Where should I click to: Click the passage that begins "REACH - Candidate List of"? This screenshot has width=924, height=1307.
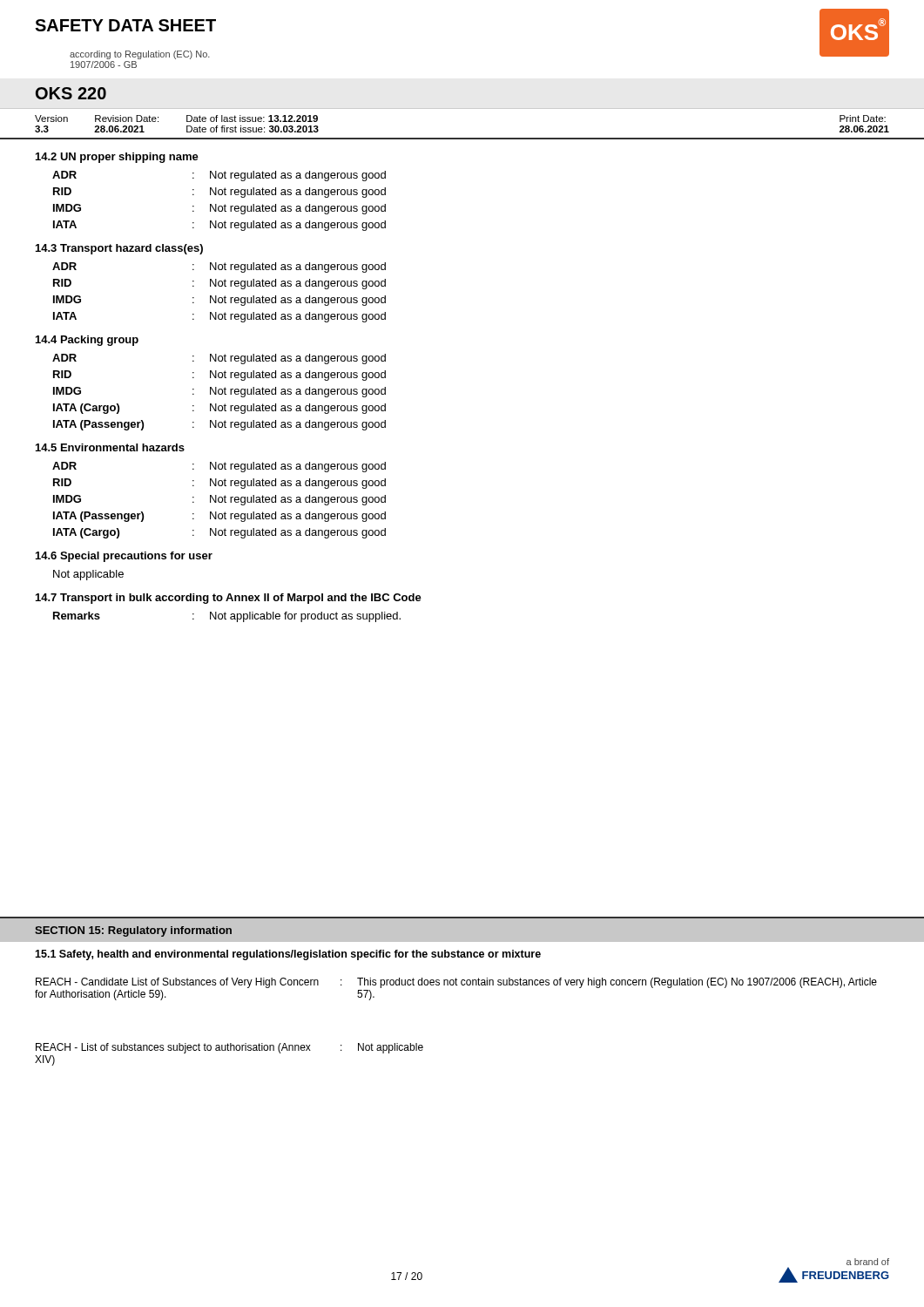coord(462,988)
